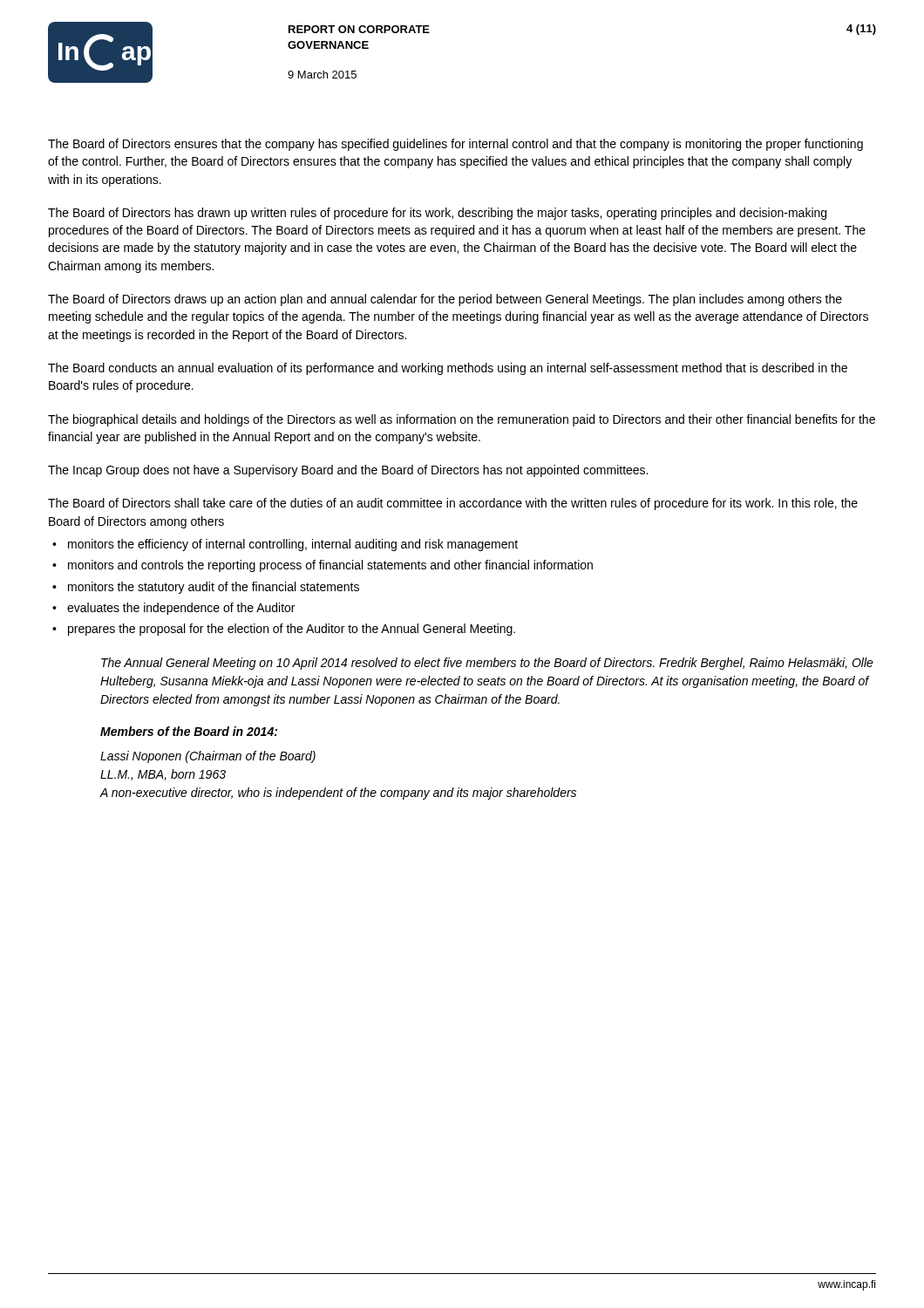Screen dimensions: 1308x924
Task: Click the passage that begins "The Board of Directors shall take"
Action: [x=453, y=512]
